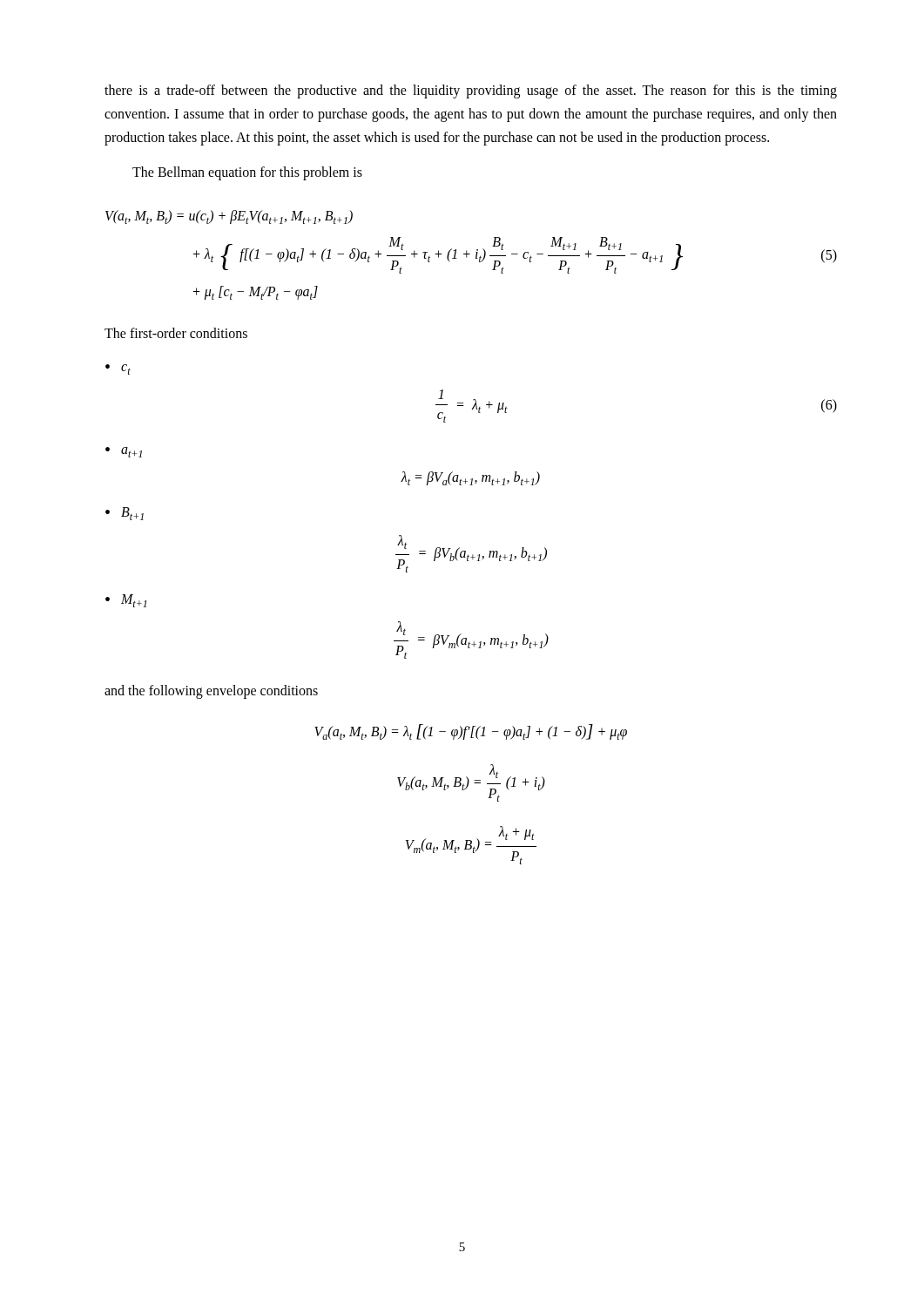The image size is (924, 1307).
Task: Click on the text block starting "and the following envelope conditions"
Action: (211, 692)
